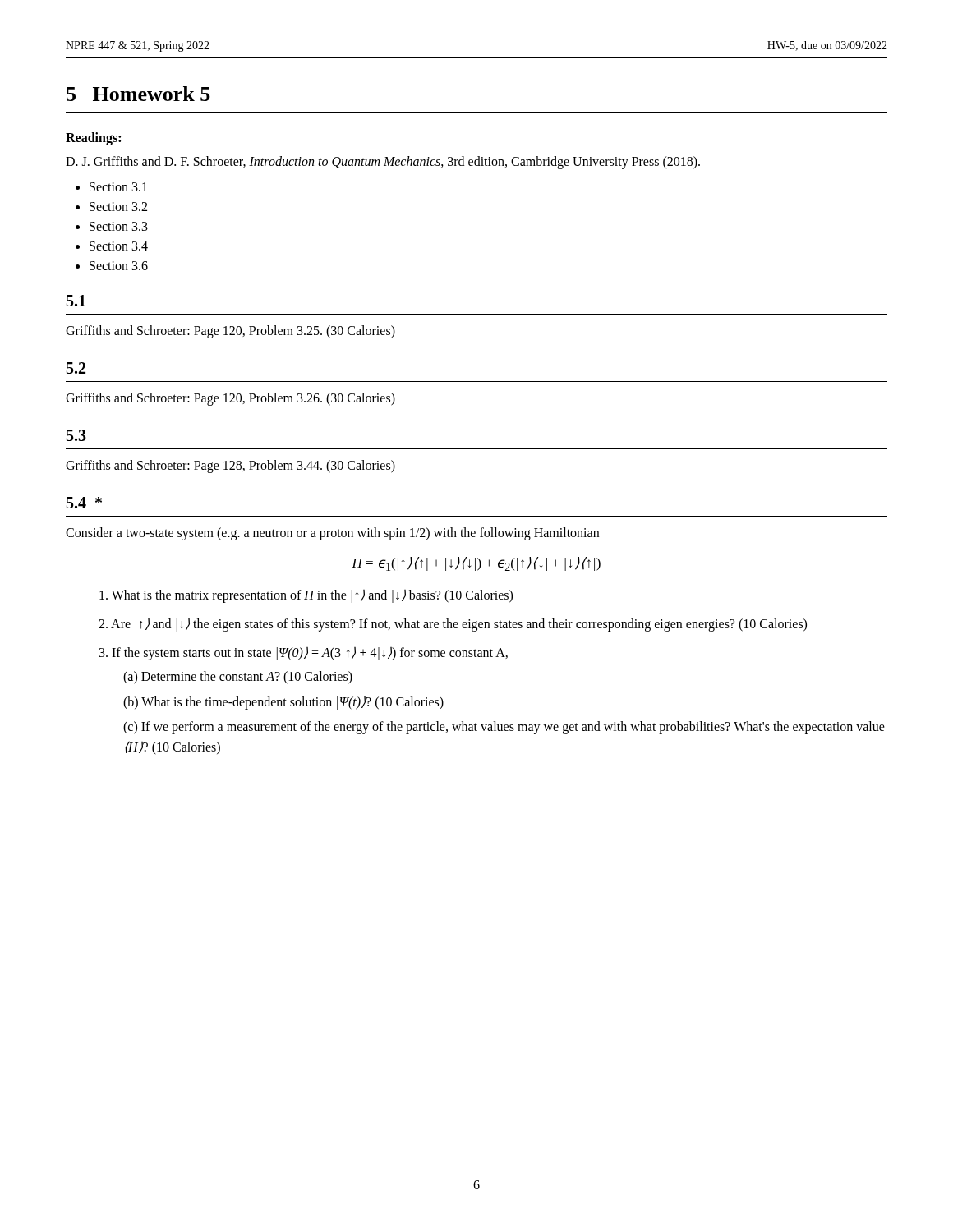Find the text block starting "D. J. Griffiths and D."

point(476,162)
